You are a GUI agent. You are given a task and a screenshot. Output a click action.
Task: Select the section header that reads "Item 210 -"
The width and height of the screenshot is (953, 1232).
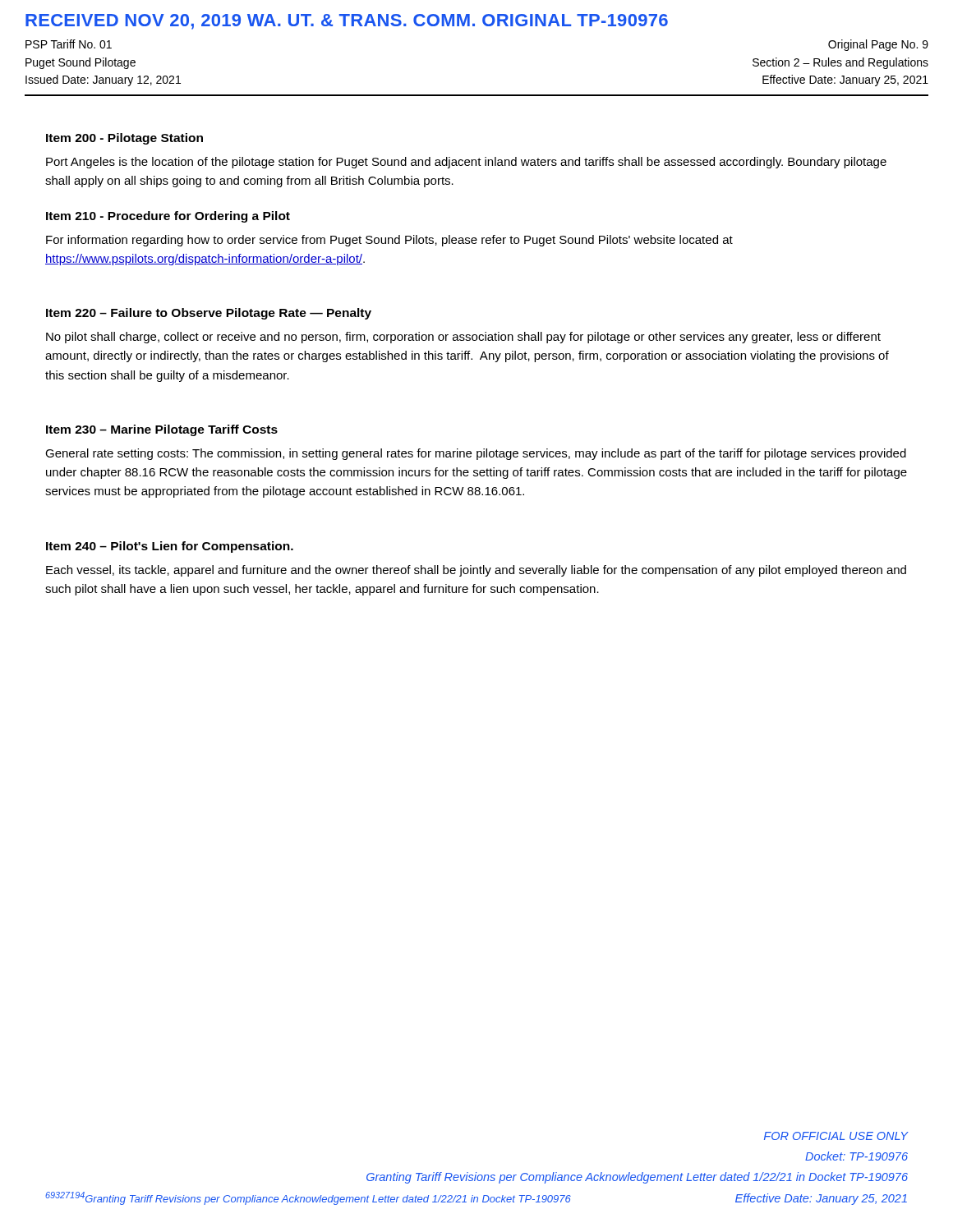tap(168, 215)
